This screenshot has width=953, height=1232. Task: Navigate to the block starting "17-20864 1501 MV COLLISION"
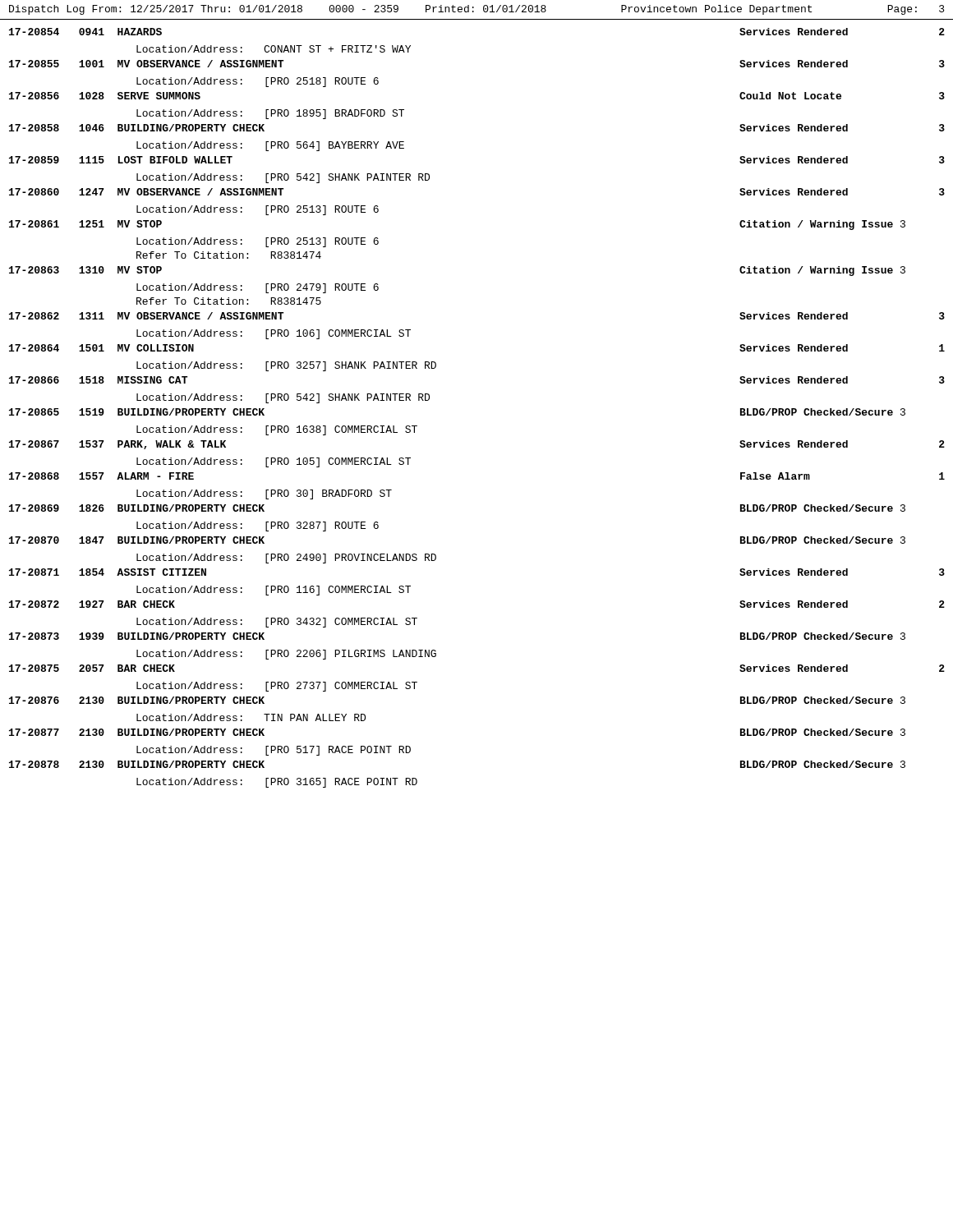pyautogui.click(x=31, y=348)
